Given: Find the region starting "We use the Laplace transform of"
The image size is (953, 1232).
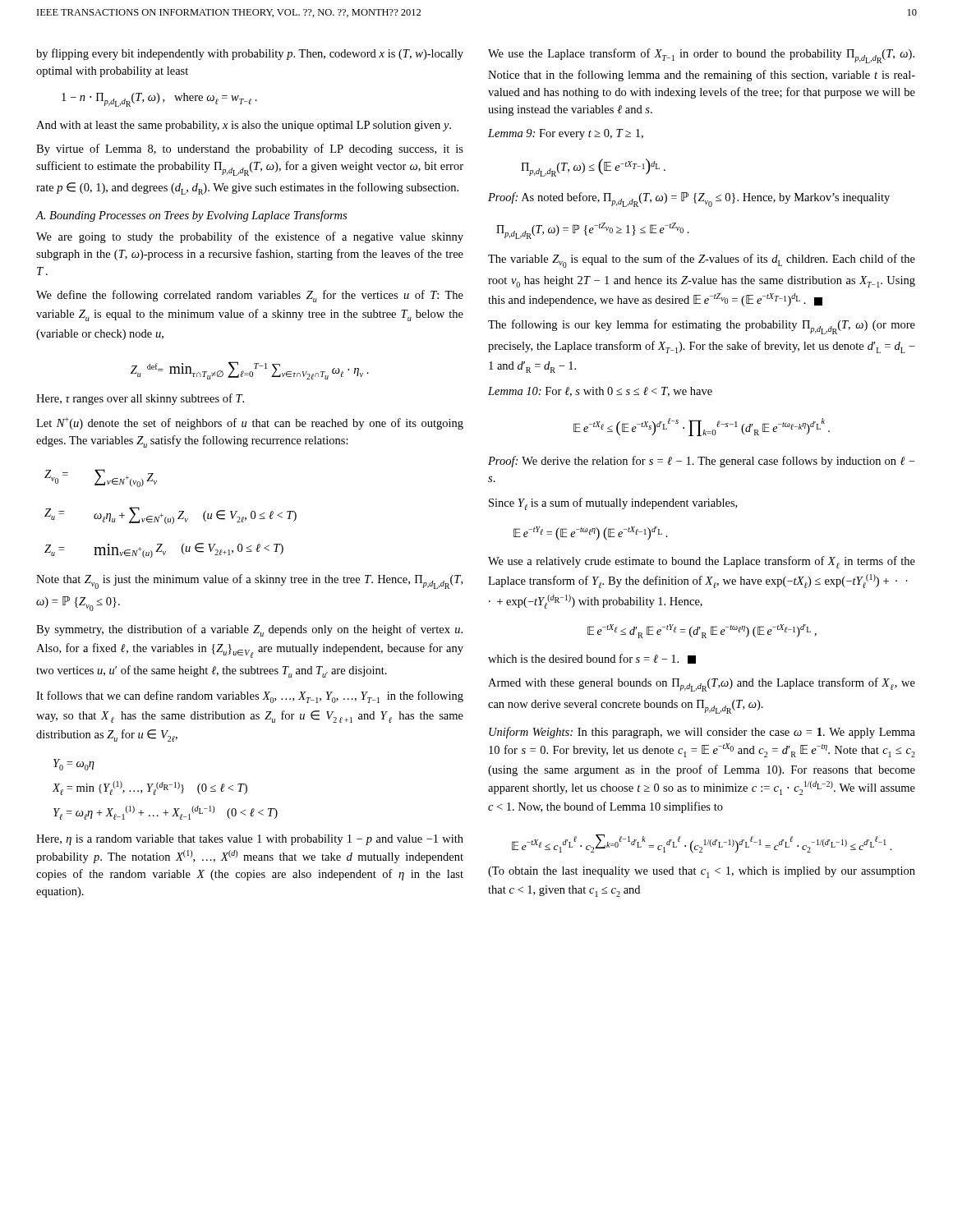Looking at the screenshot, I should (702, 82).
